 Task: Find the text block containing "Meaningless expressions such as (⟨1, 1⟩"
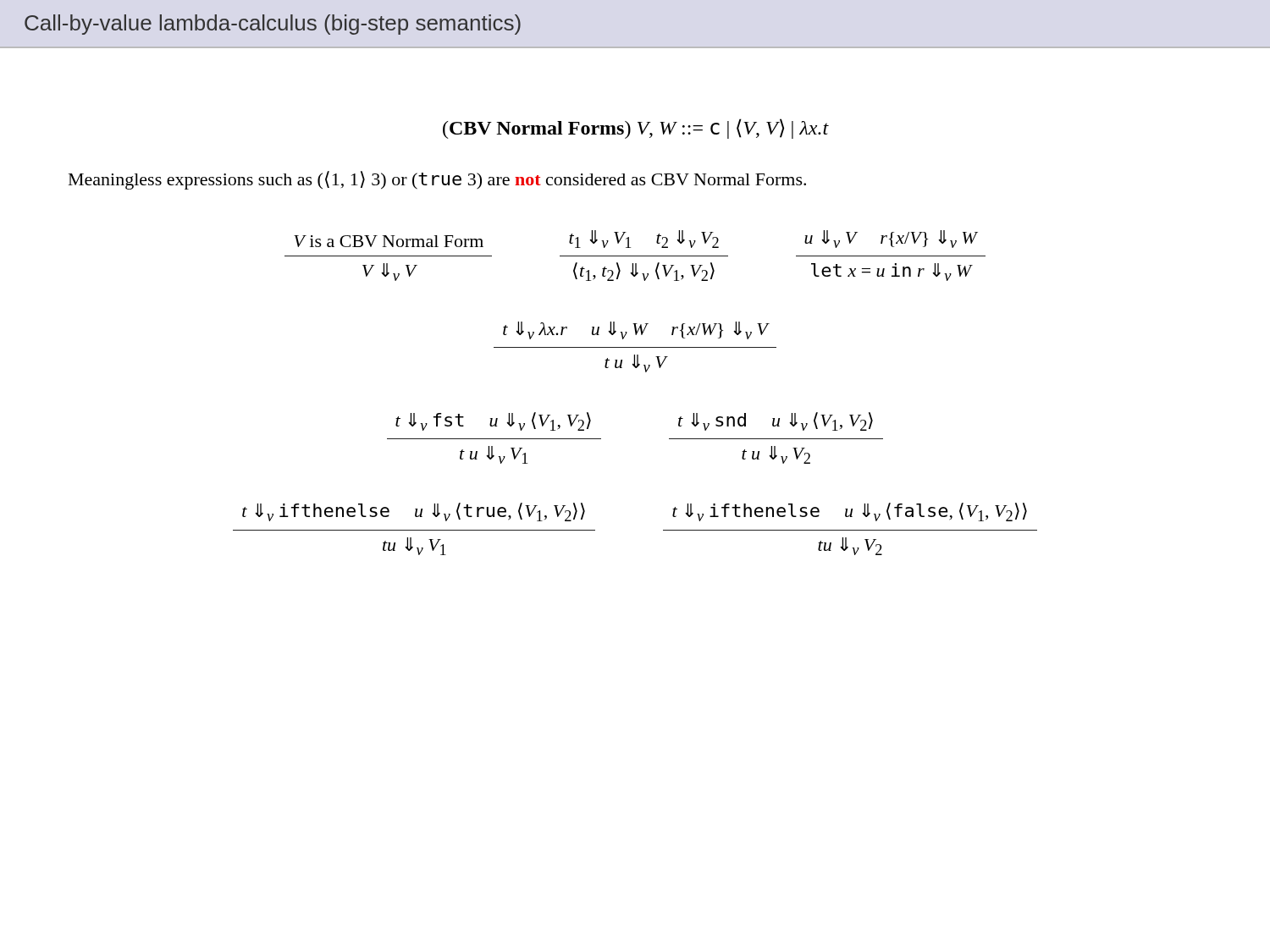(437, 179)
